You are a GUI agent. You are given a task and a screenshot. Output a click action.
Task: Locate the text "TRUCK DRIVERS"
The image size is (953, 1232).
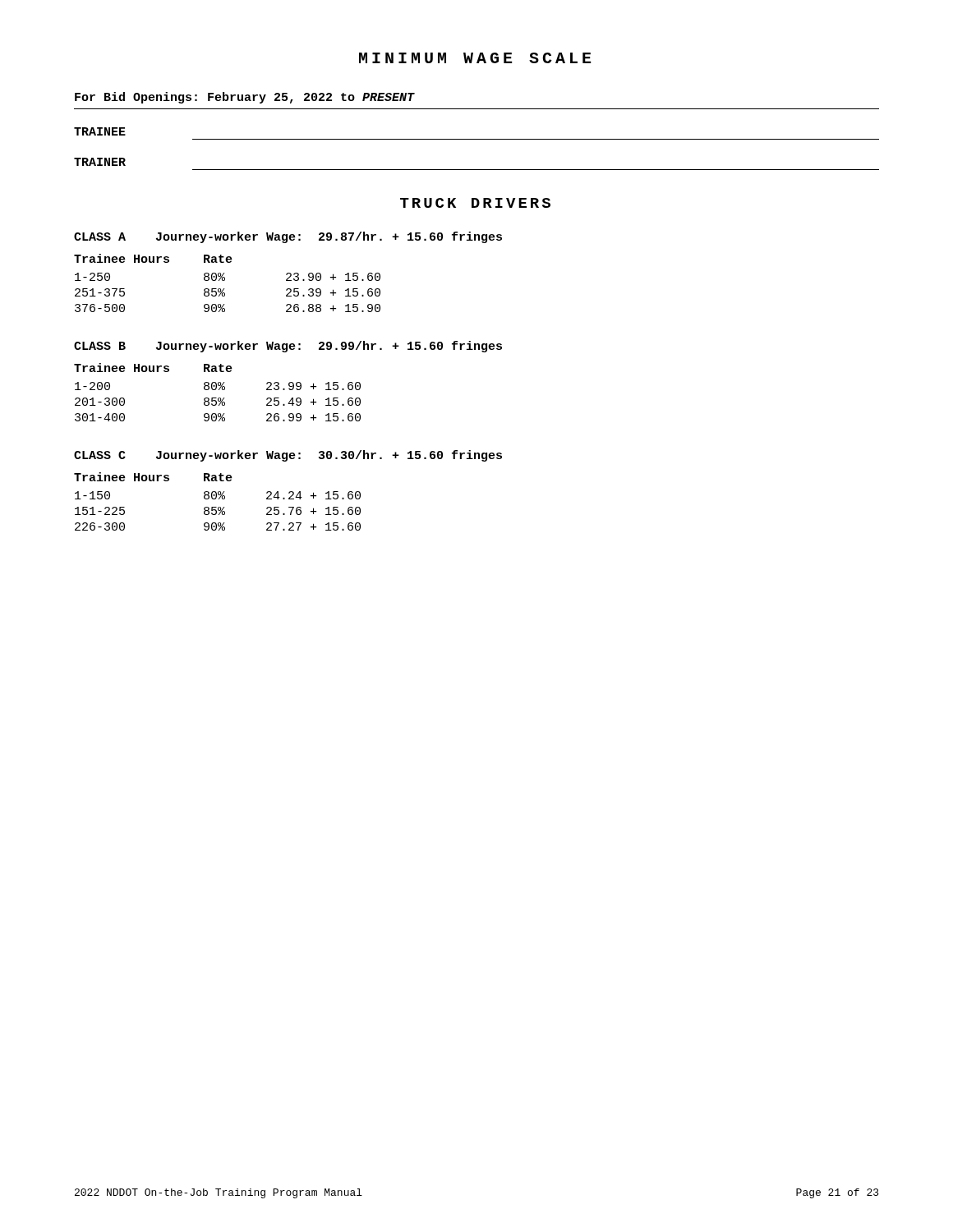tap(476, 204)
